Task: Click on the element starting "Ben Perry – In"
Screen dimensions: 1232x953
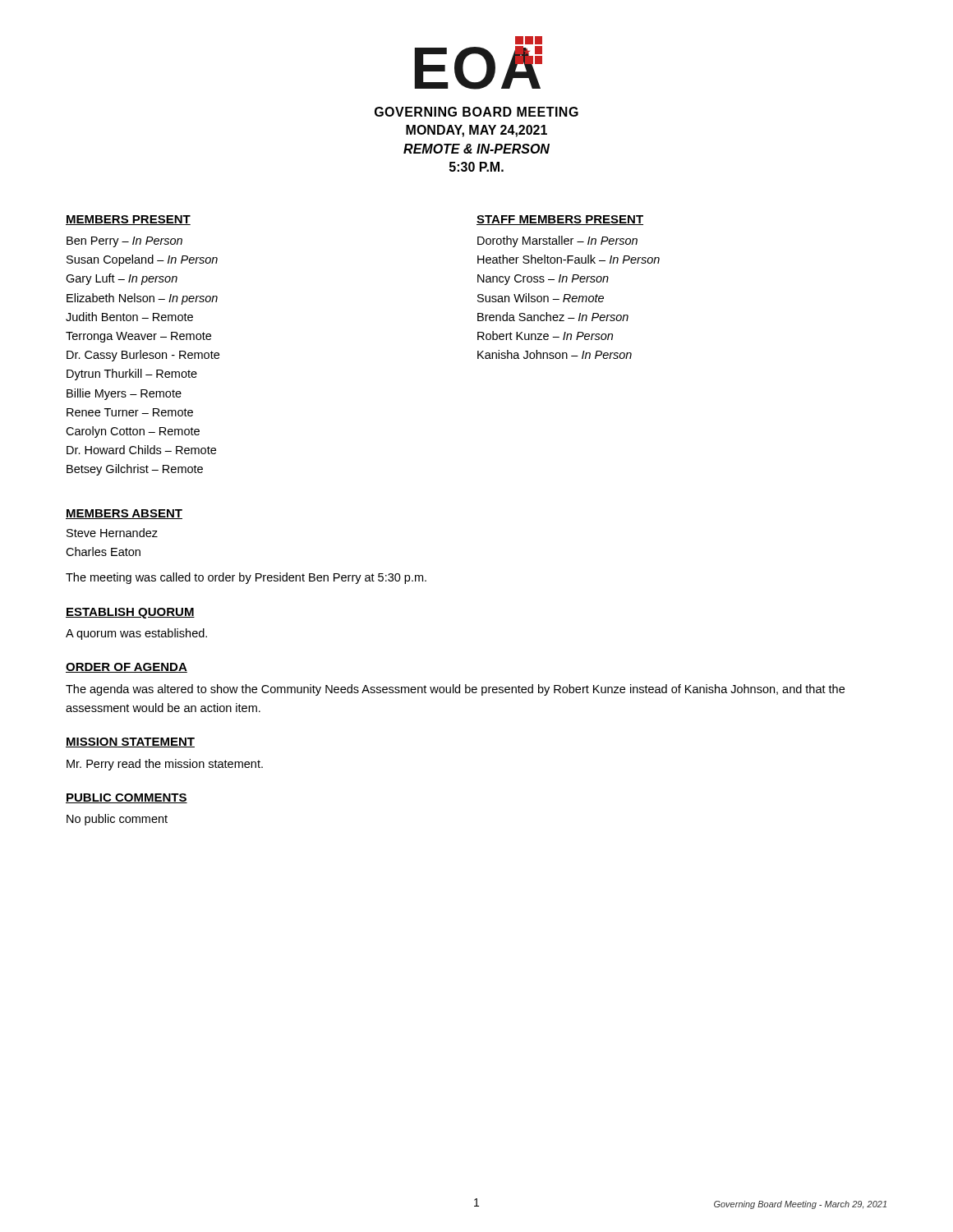Action: [x=124, y=242]
